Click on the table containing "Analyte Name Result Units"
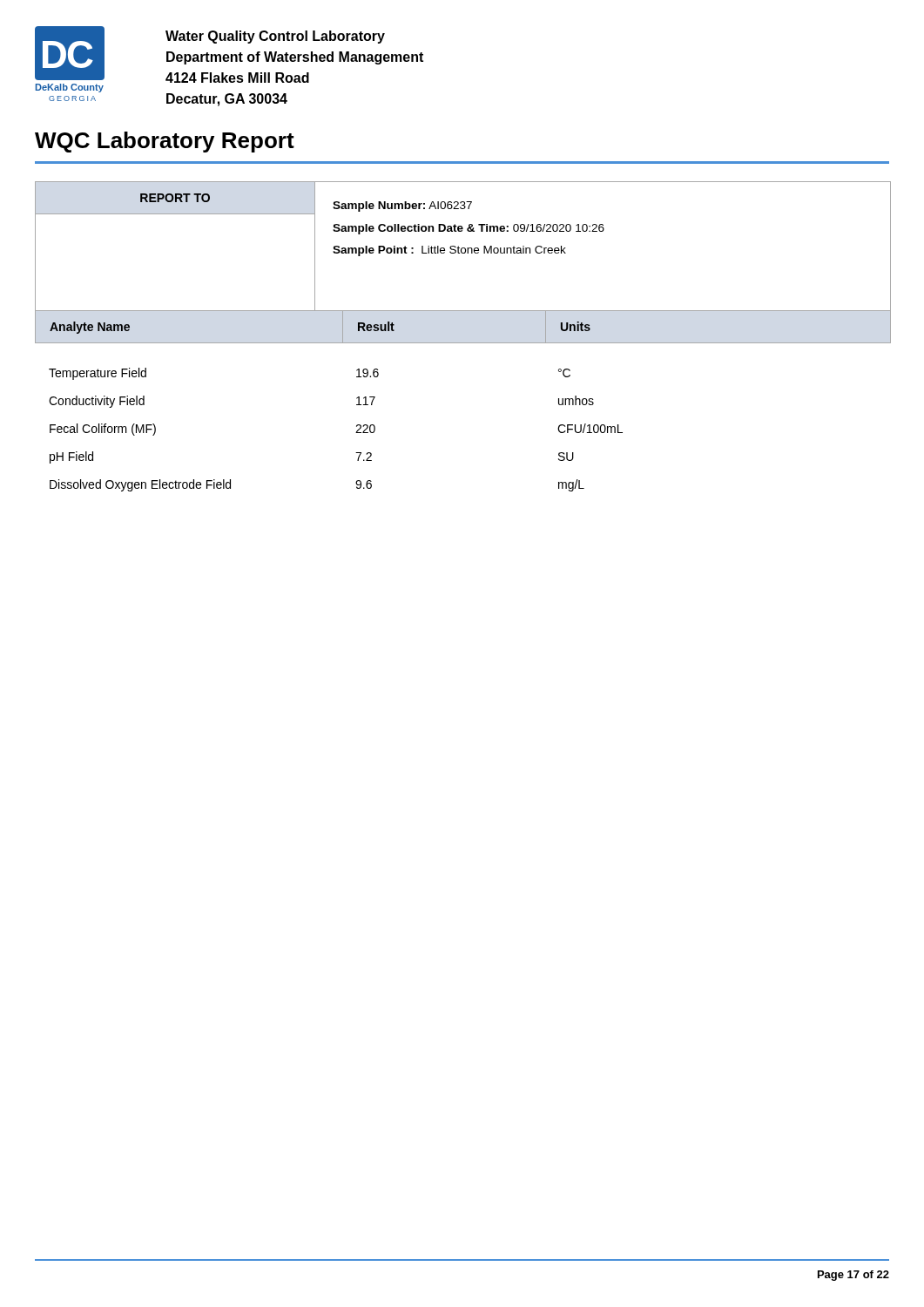The height and width of the screenshot is (1307, 924). coord(463,327)
